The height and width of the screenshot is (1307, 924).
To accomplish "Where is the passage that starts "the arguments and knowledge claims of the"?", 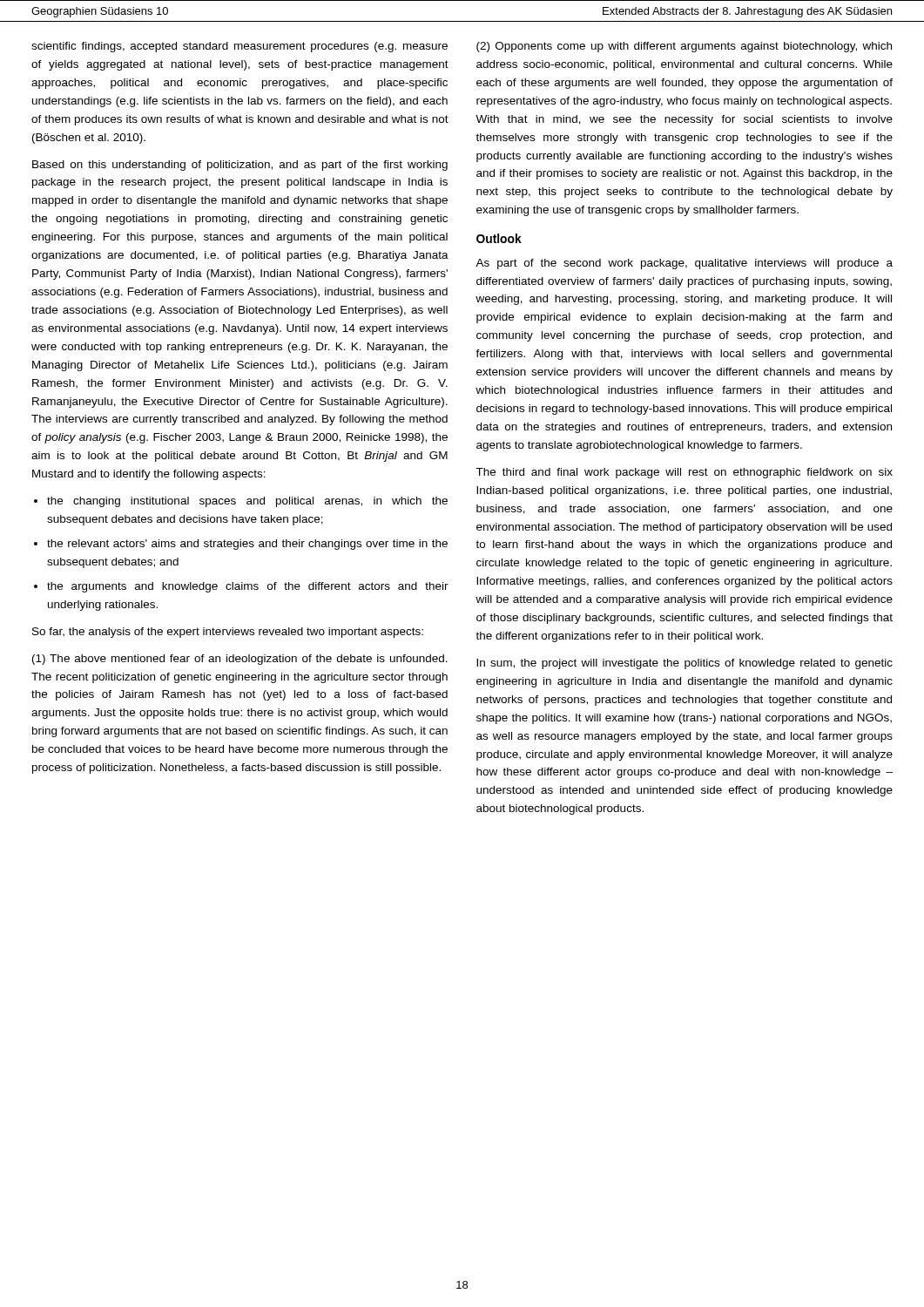I will pos(248,596).
